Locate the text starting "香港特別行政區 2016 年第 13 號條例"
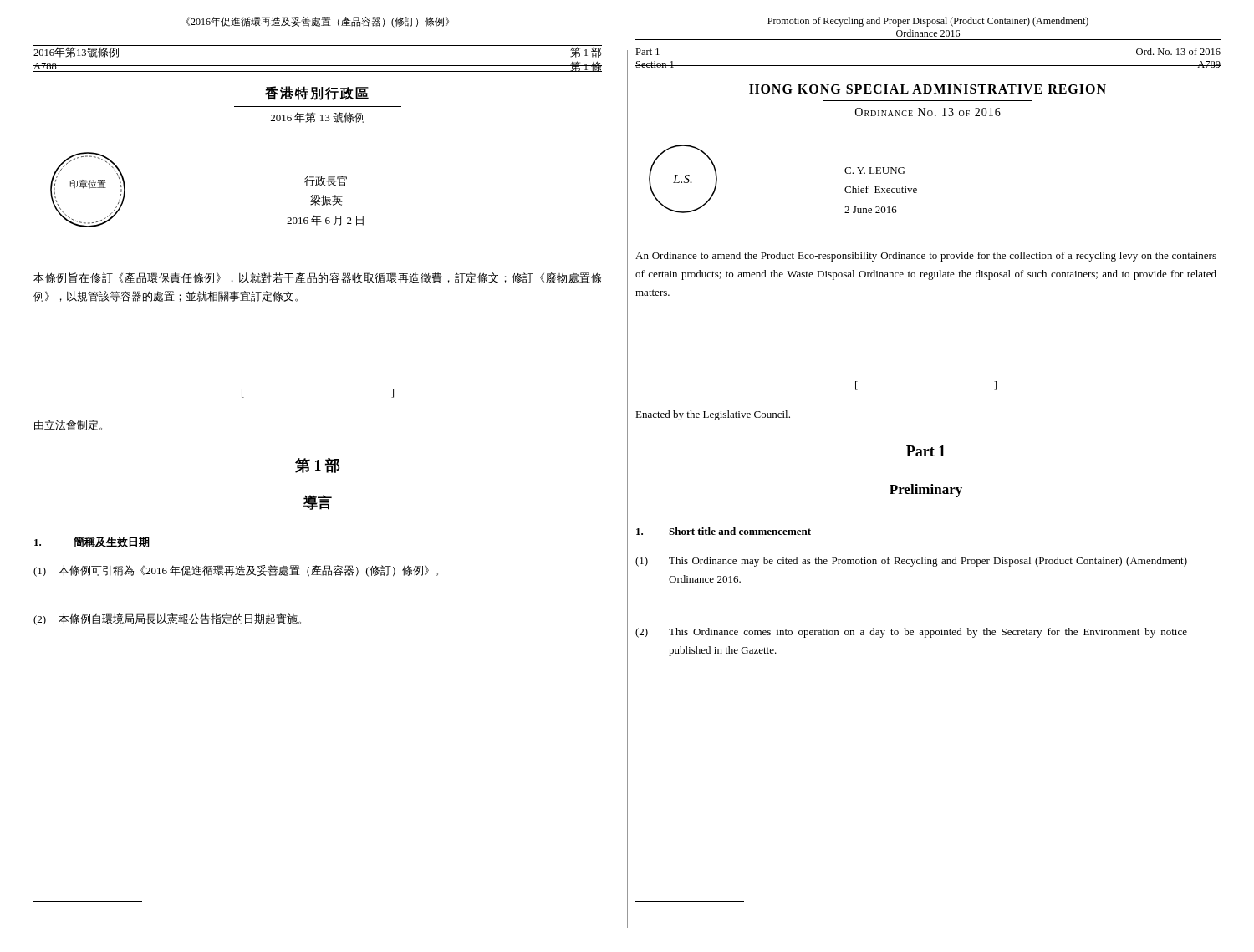 click(318, 105)
